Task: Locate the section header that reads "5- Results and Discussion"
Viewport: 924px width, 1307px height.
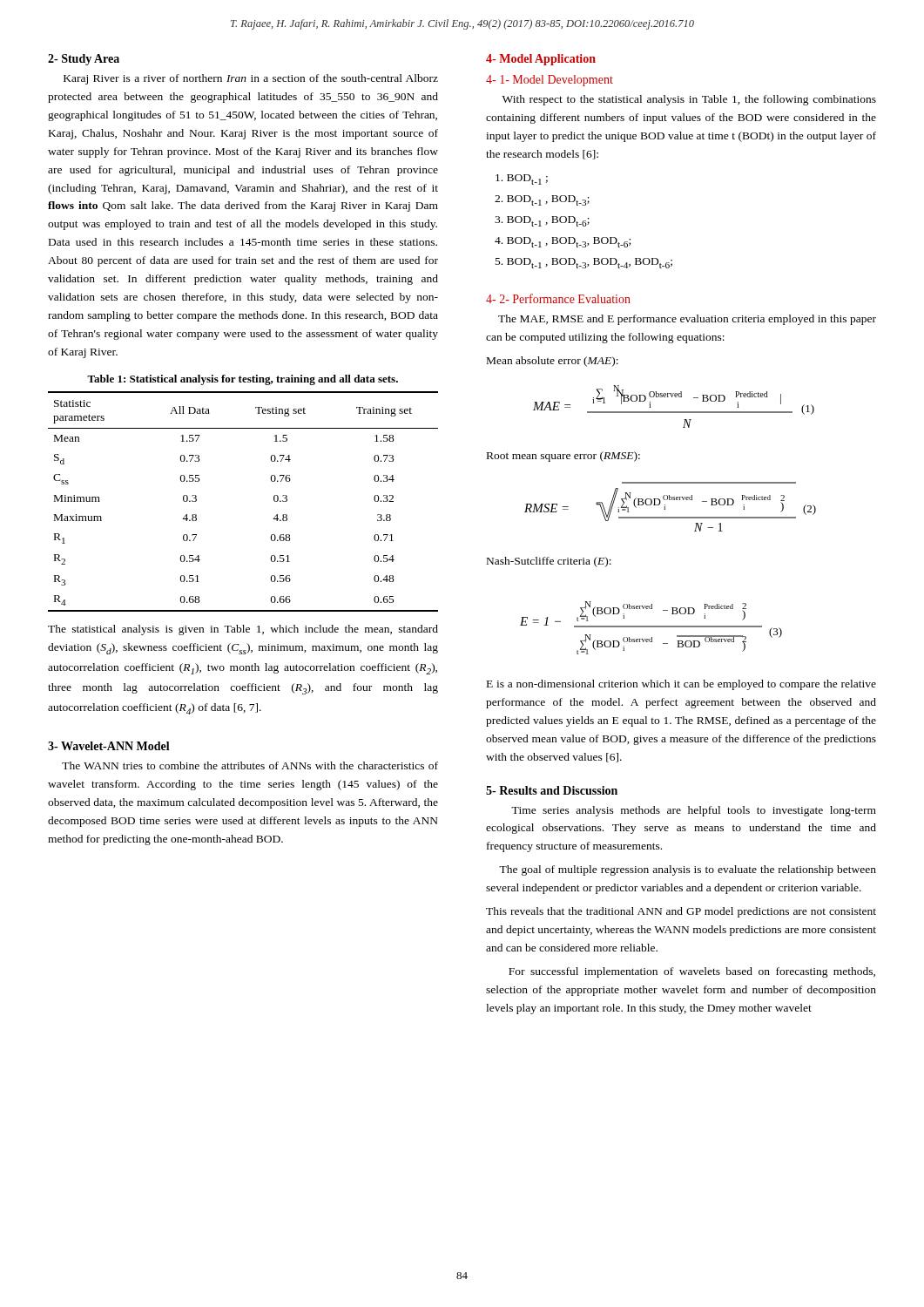Action: point(552,790)
